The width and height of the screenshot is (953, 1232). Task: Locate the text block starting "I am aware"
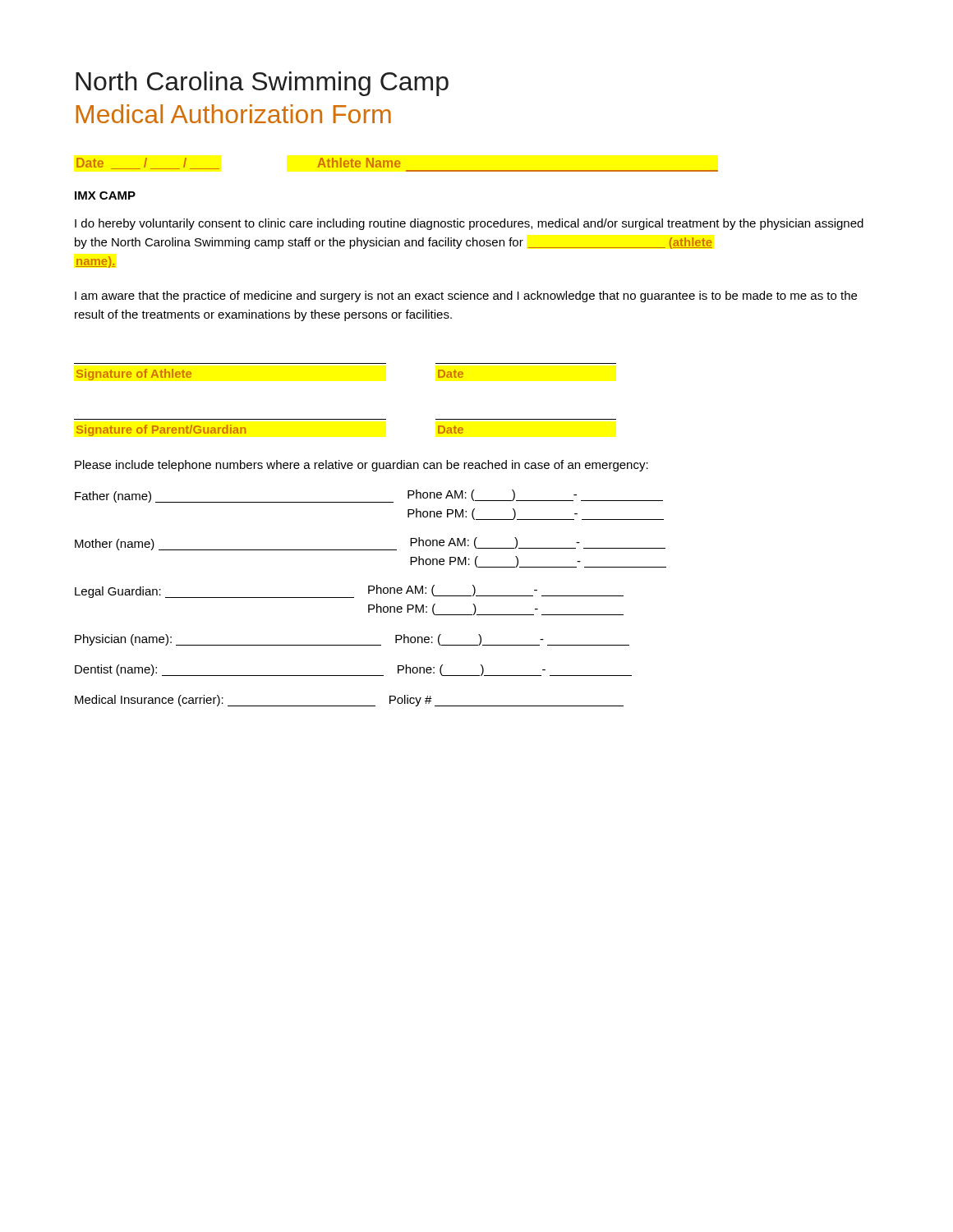466,304
